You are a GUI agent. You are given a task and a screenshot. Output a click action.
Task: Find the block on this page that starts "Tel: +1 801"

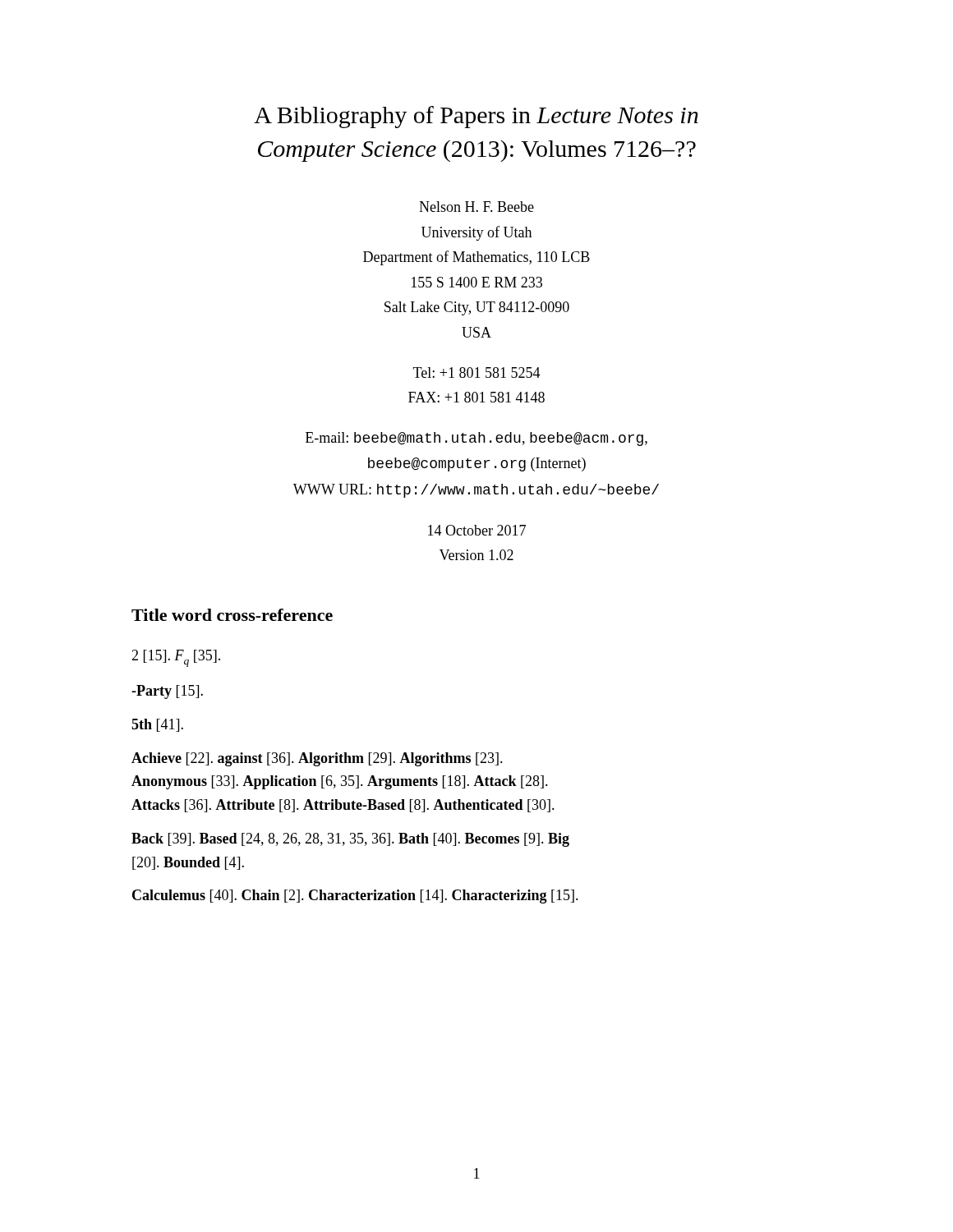476,385
